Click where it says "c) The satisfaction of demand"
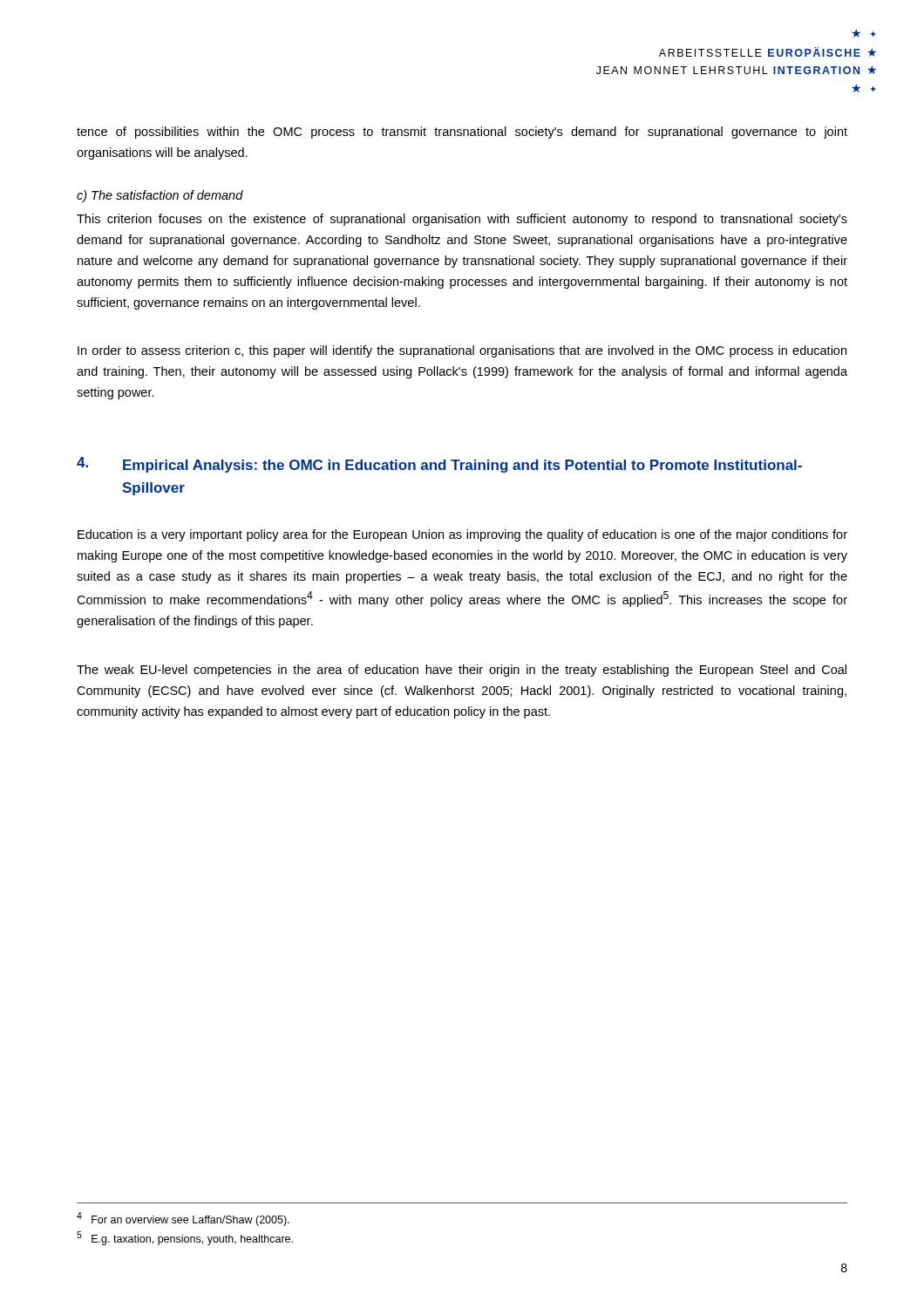Screen dimensions: 1308x924 160,195
